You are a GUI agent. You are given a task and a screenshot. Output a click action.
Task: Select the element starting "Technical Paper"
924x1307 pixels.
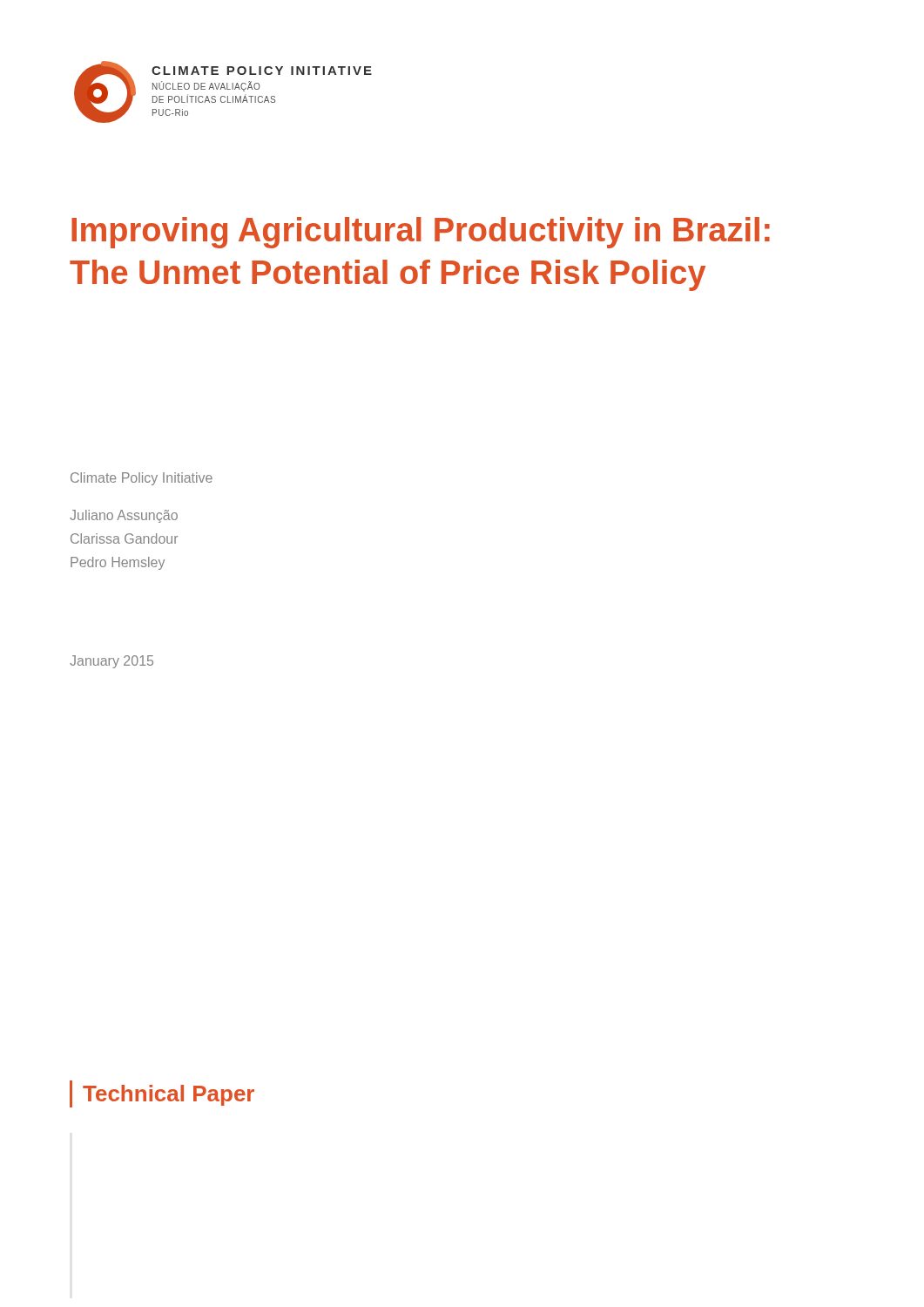[x=169, y=1094]
